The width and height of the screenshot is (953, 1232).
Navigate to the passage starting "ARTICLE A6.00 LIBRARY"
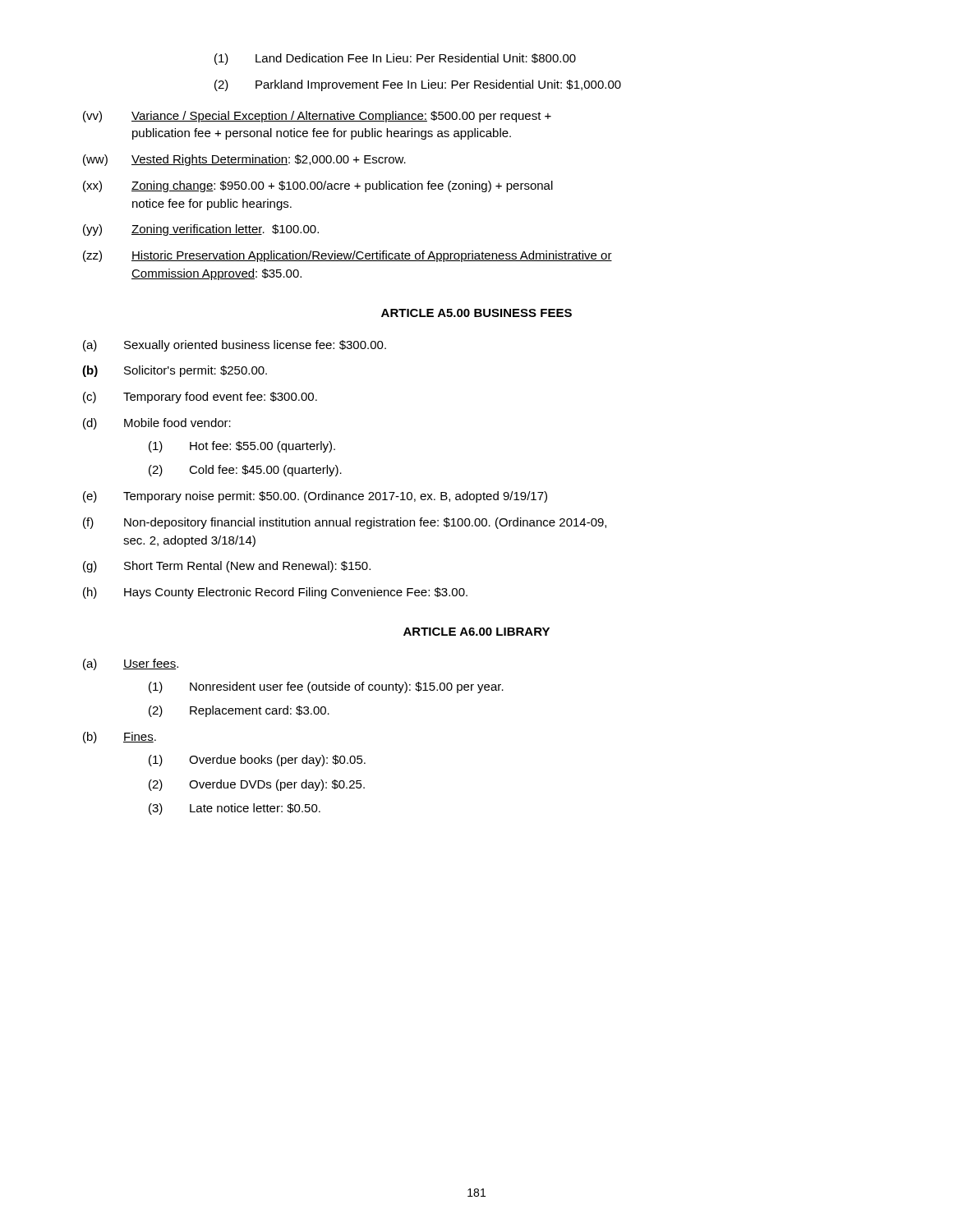[x=476, y=631]
